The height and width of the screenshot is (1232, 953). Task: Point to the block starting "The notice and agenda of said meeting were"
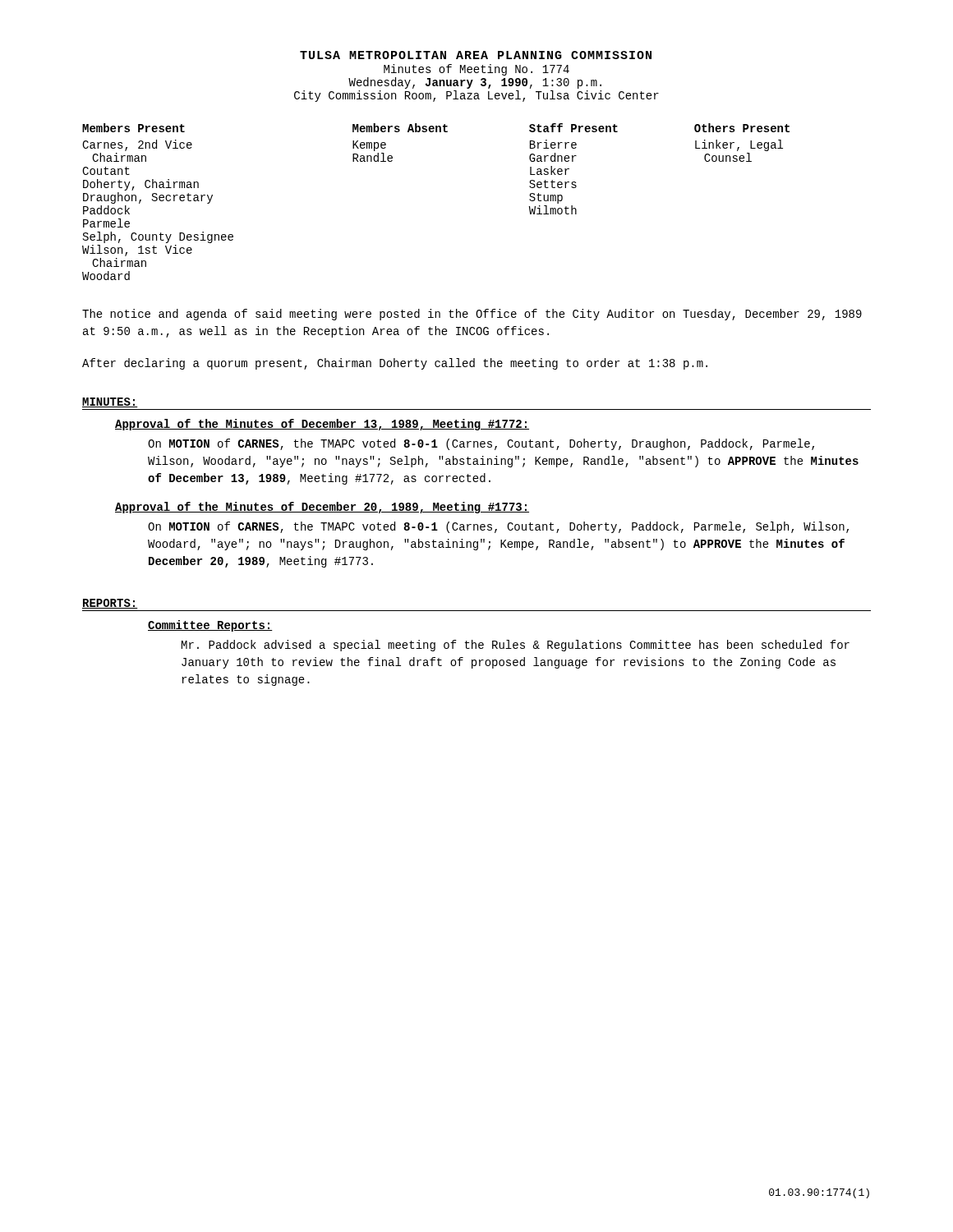[472, 323]
